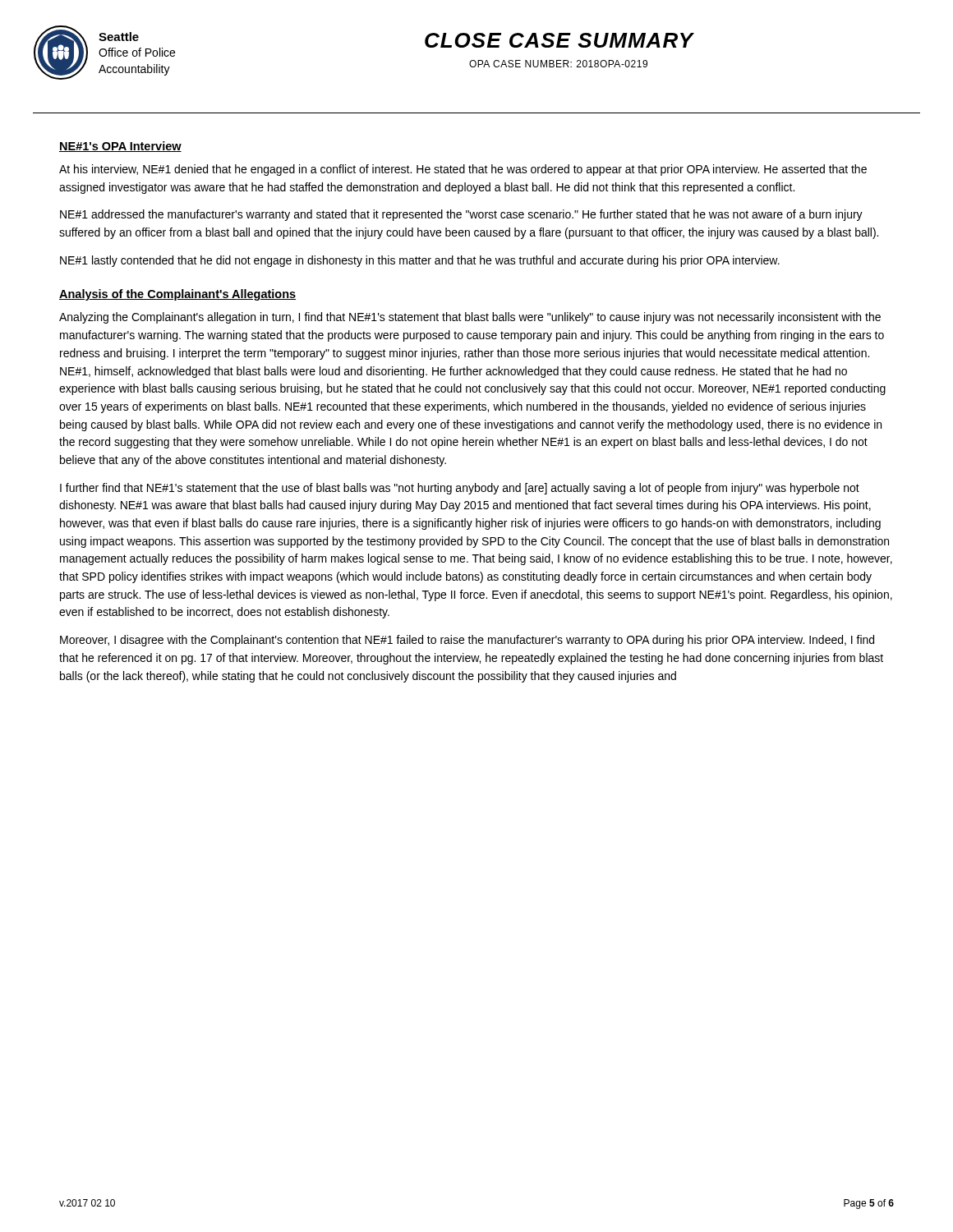Find the section header containing "NE#1's OPA Interview"
The image size is (953, 1232).
(x=120, y=146)
